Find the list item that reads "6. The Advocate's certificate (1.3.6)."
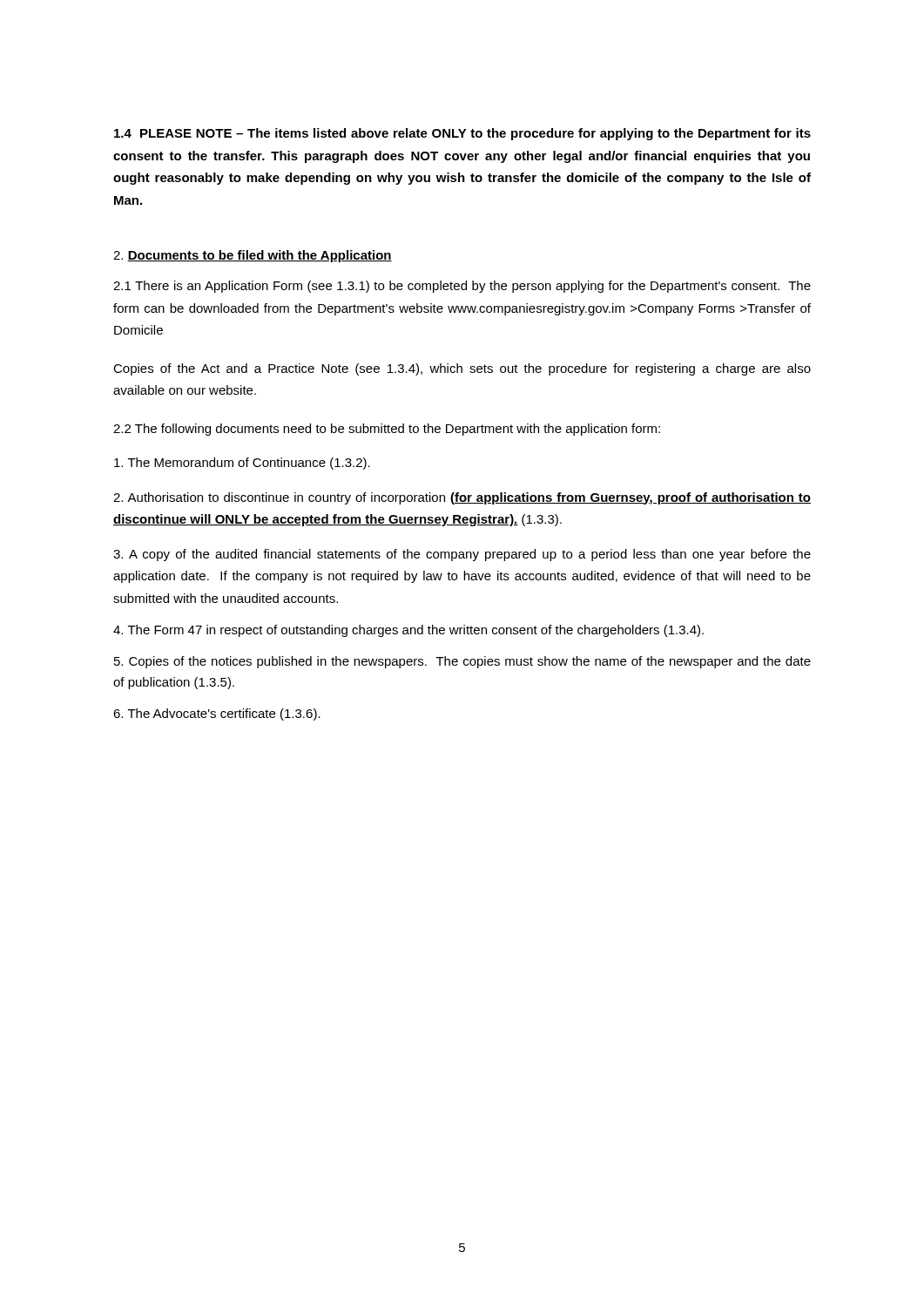 pyautogui.click(x=217, y=713)
